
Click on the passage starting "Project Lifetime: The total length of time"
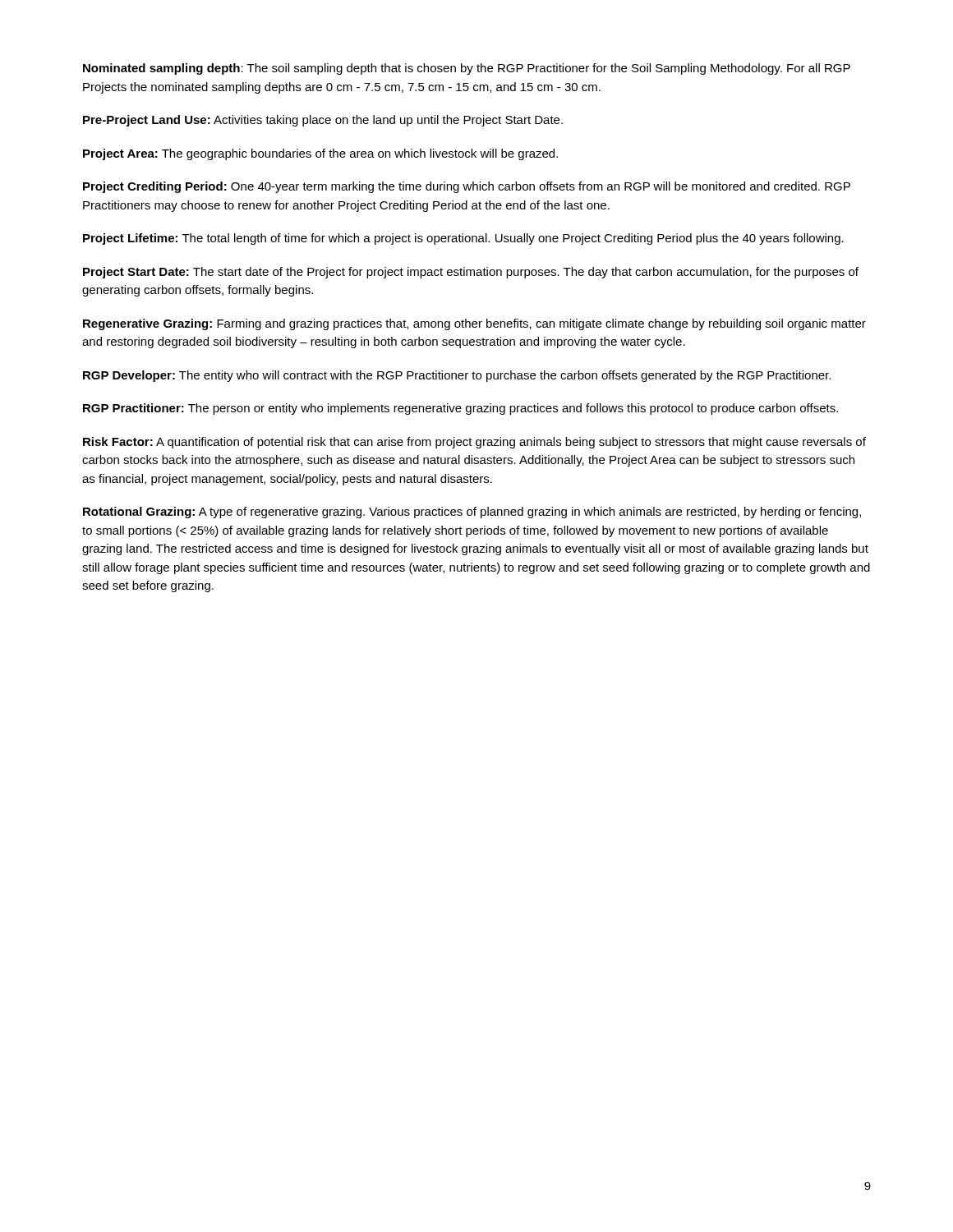pos(463,238)
